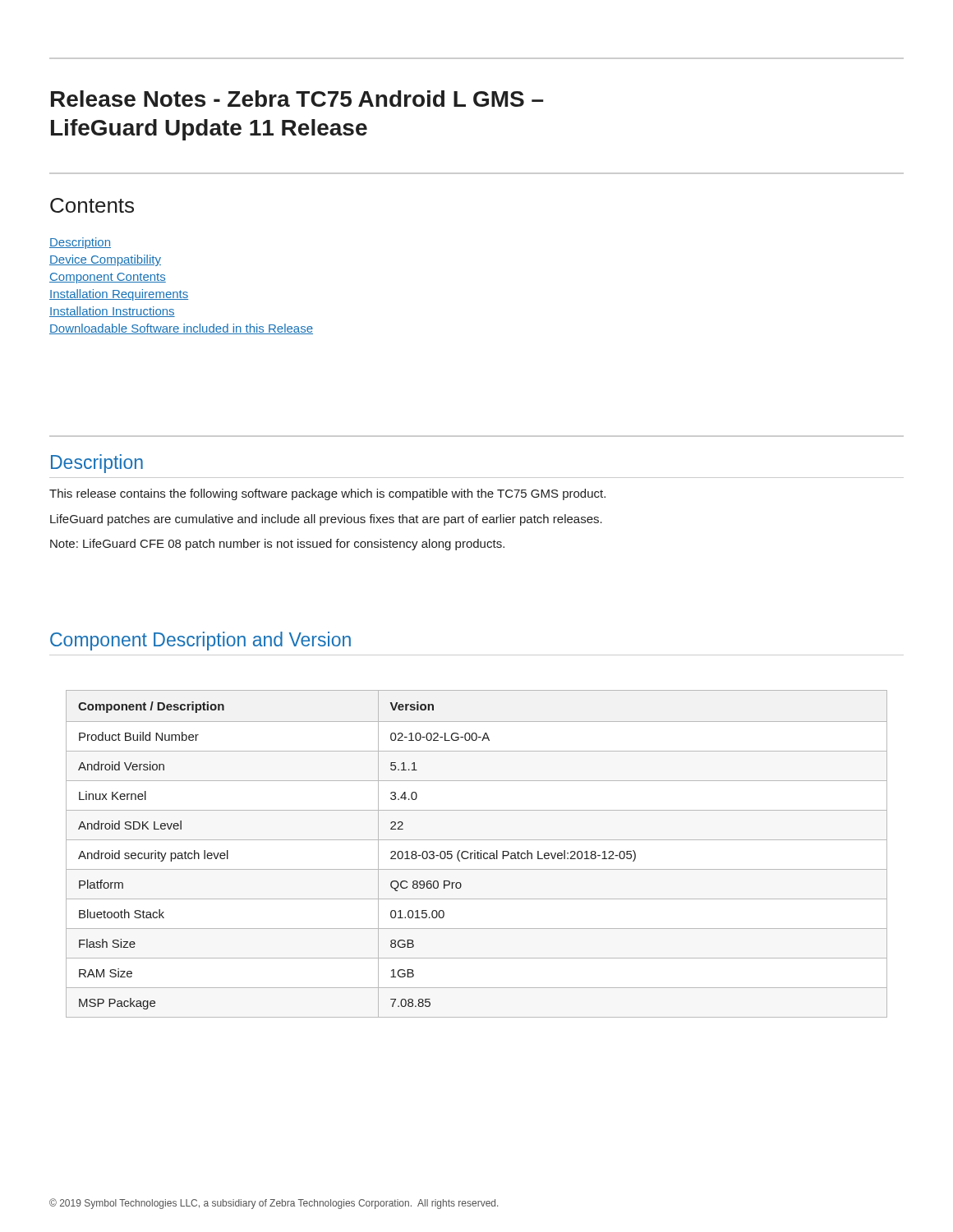
Task: Find the section header on this page that starts "Contents Description Device Compatibility Component Contents"
Action: (92, 205)
